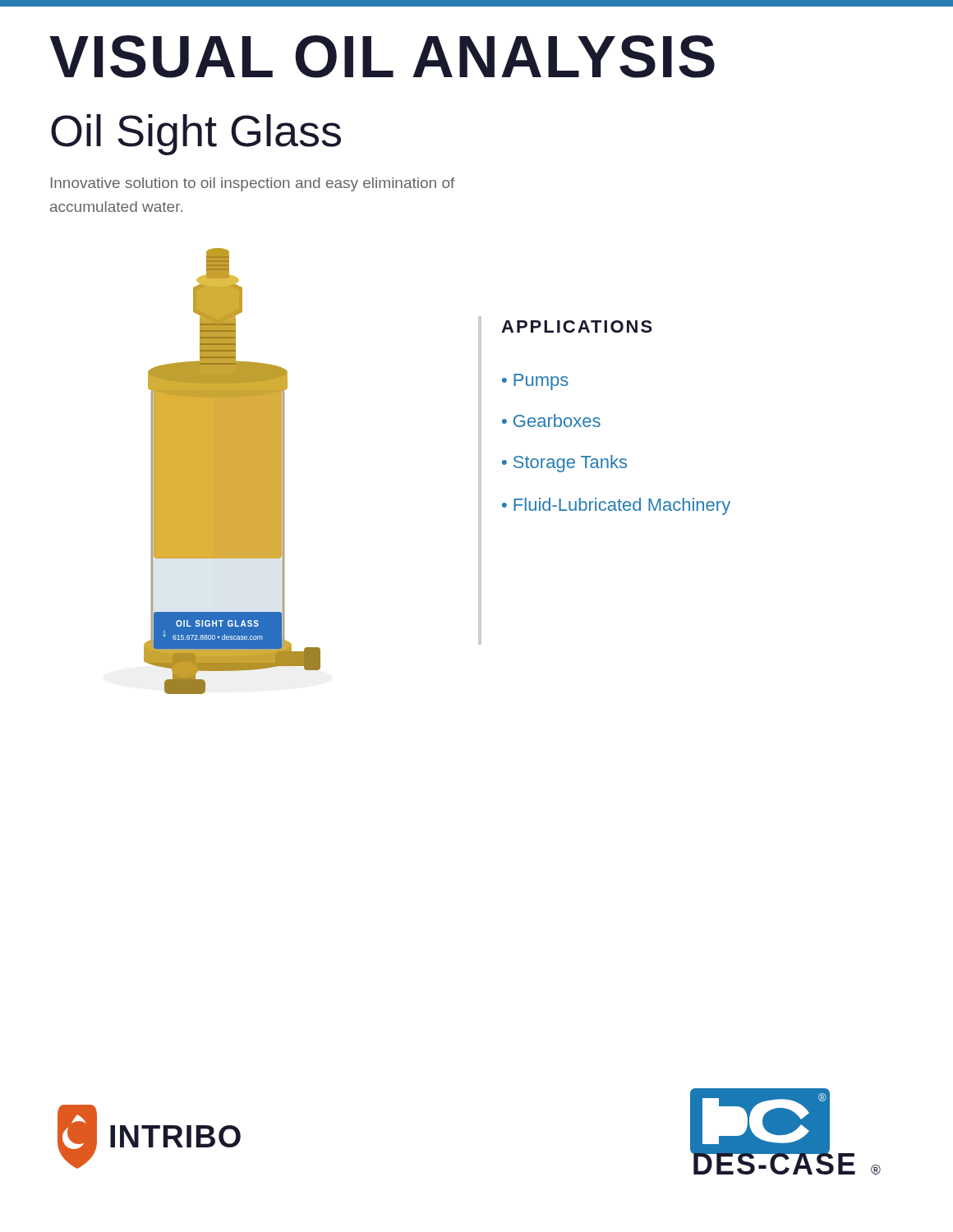Select the text block that says "Innovative solution to oil inspection and easy elimination"
Screen dimensions: 1232x953
(x=252, y=195)
